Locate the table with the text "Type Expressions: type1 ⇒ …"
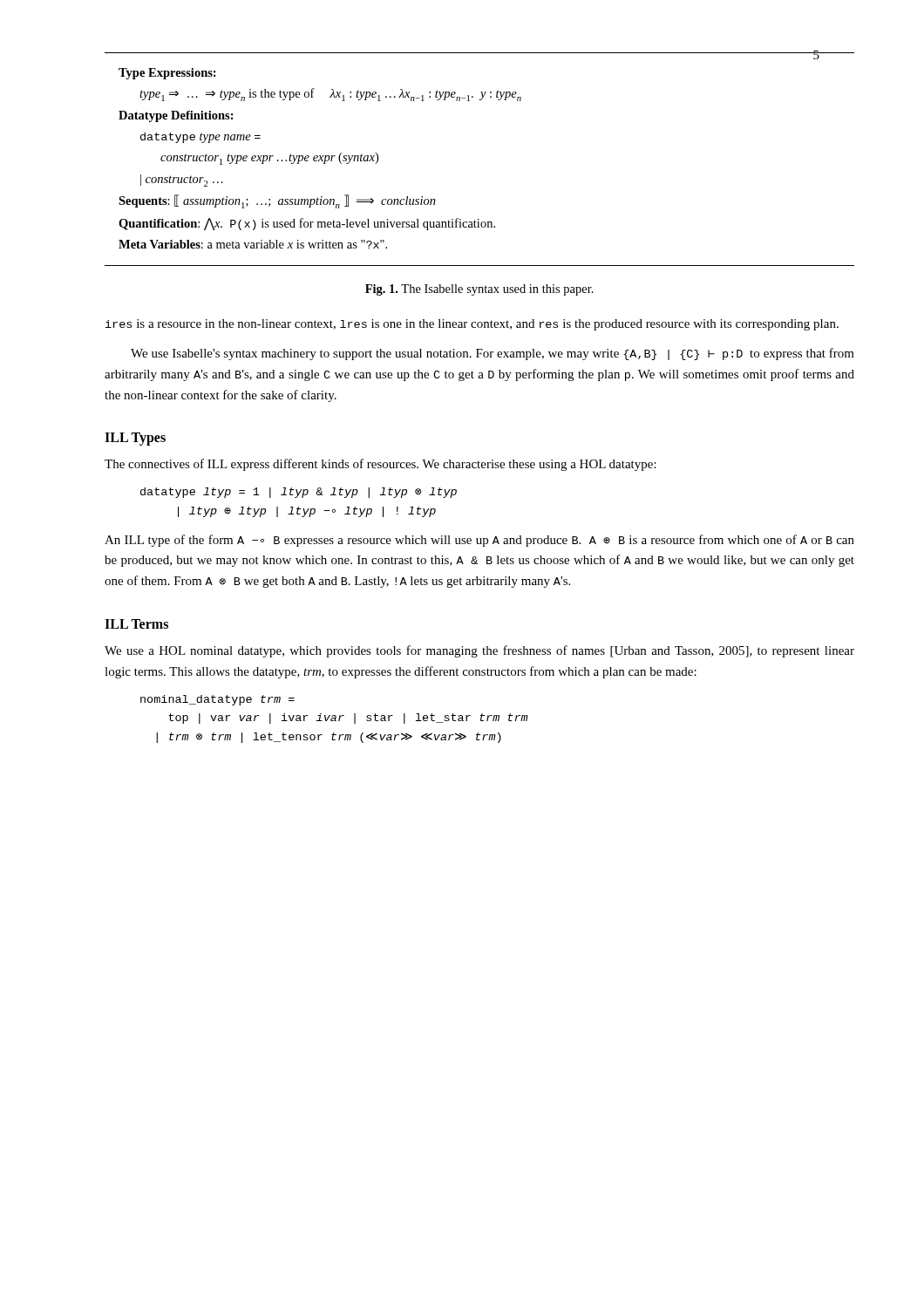Viewport: 924px width, 1308px height. coord(479,159)
